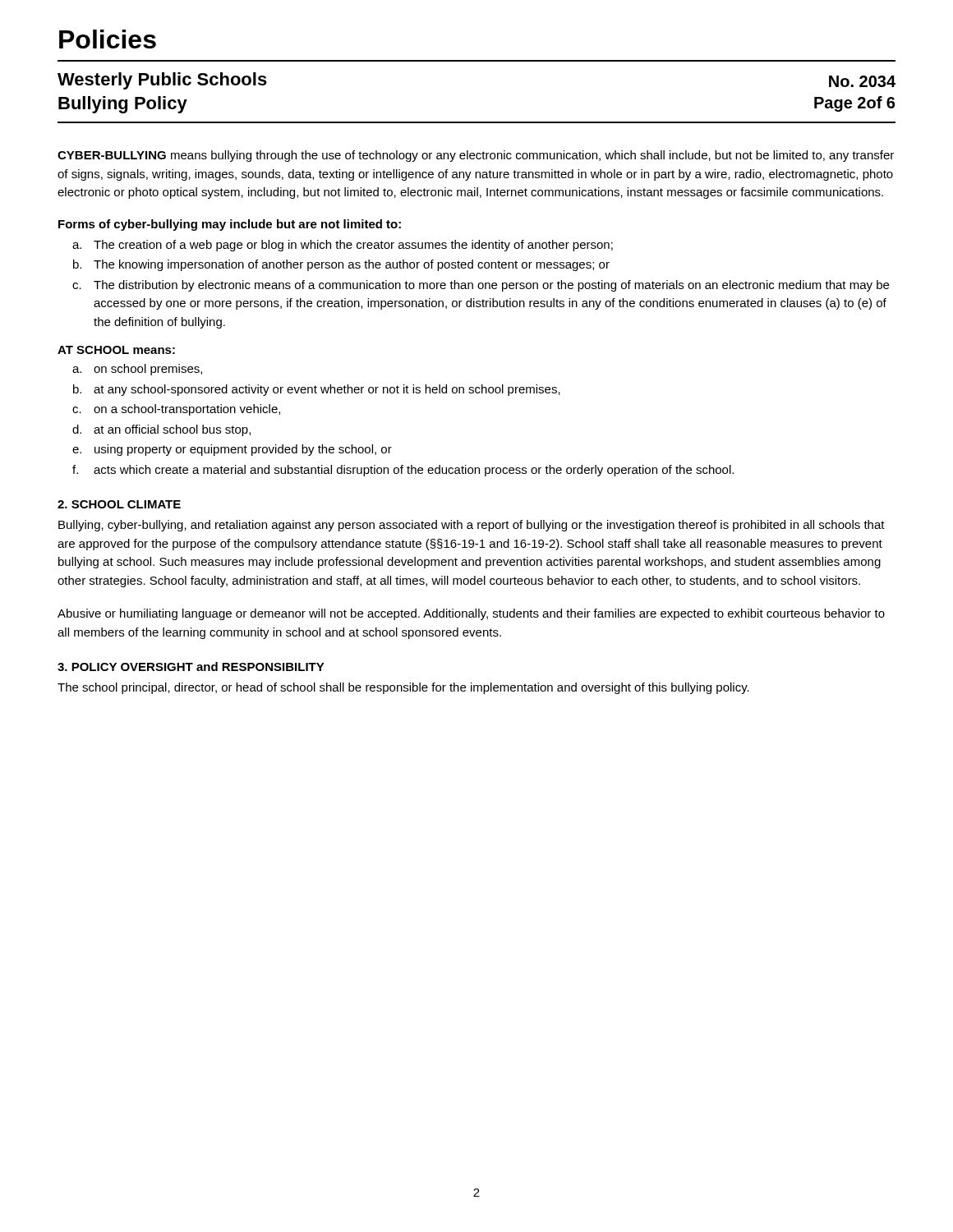
Task: Select the text block that says "Bullying, cyber-bullying, and"
Action: click(471, 552)
